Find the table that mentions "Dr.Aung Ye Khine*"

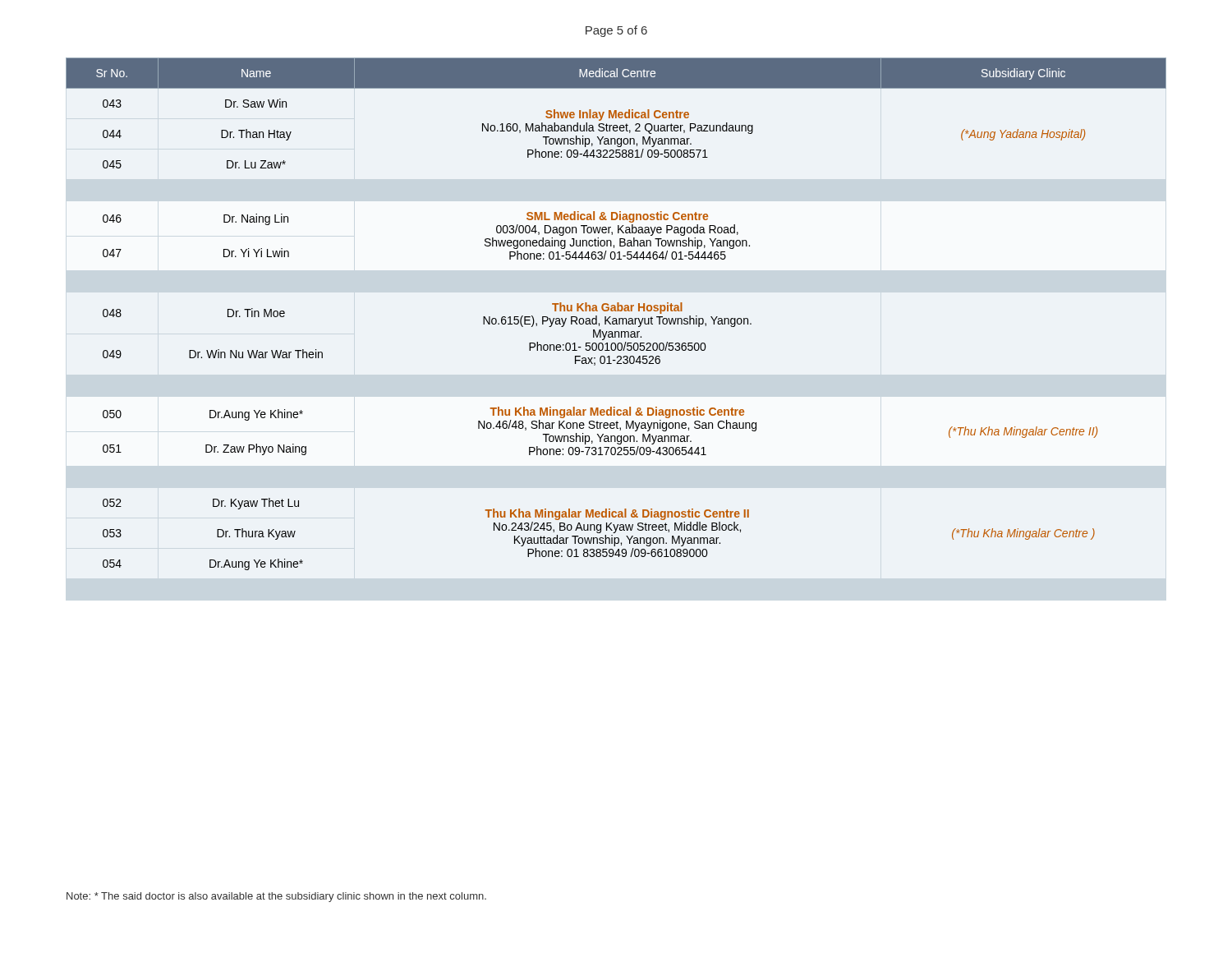(616, 329)
